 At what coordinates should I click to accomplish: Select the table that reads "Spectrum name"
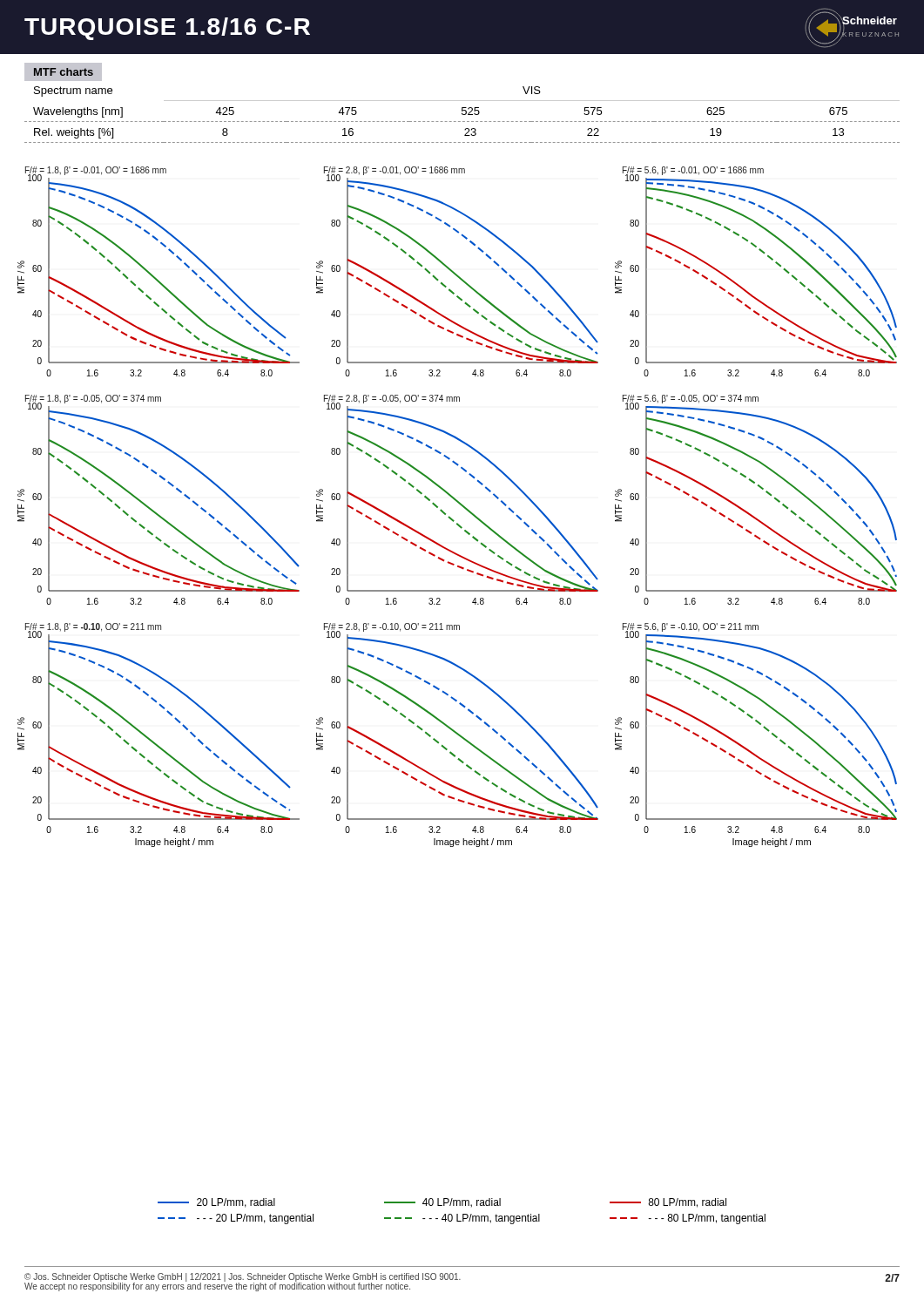pos(462,111)
